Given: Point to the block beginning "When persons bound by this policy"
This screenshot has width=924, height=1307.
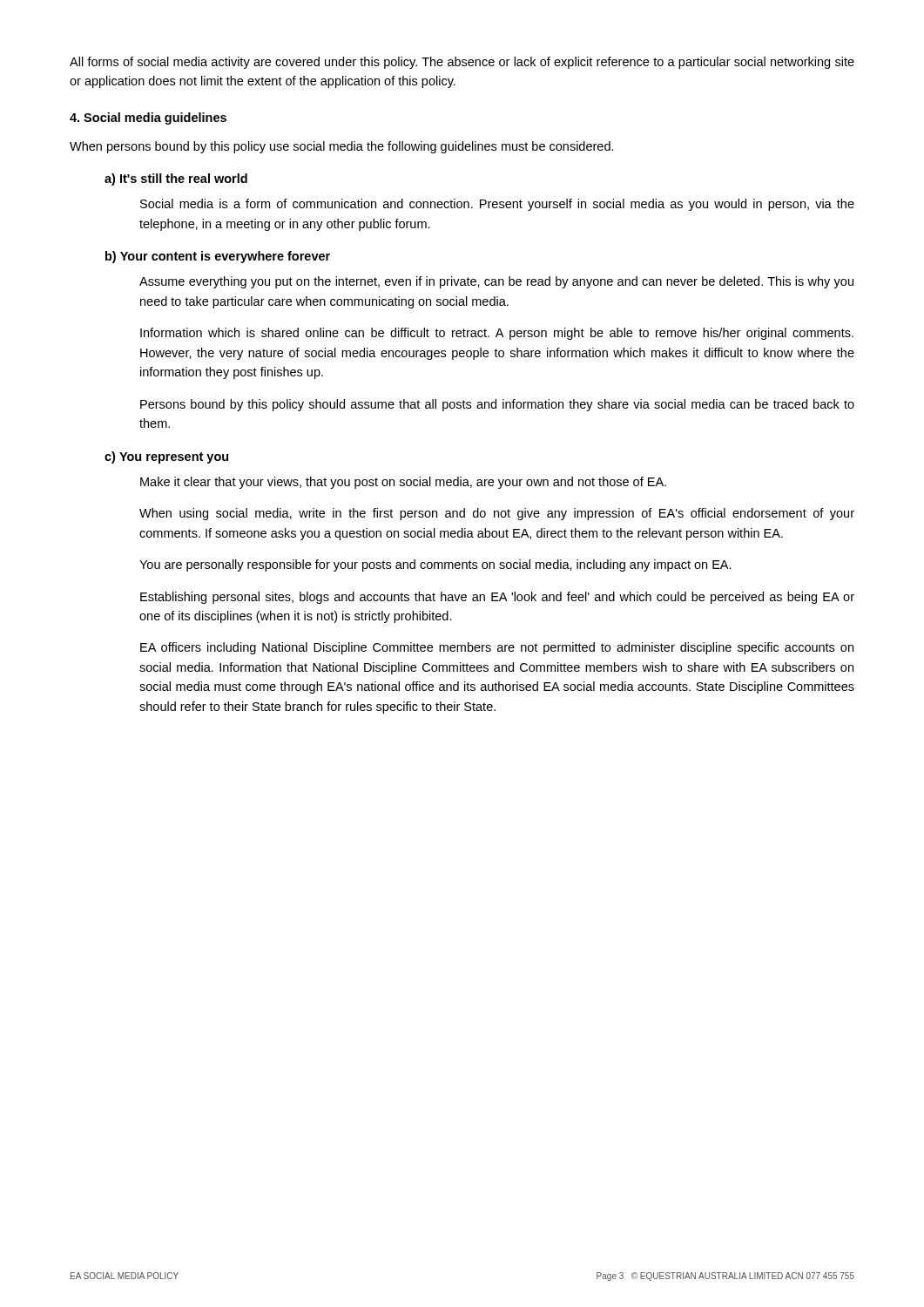Looking at the screenshot, I should (342, 146).
